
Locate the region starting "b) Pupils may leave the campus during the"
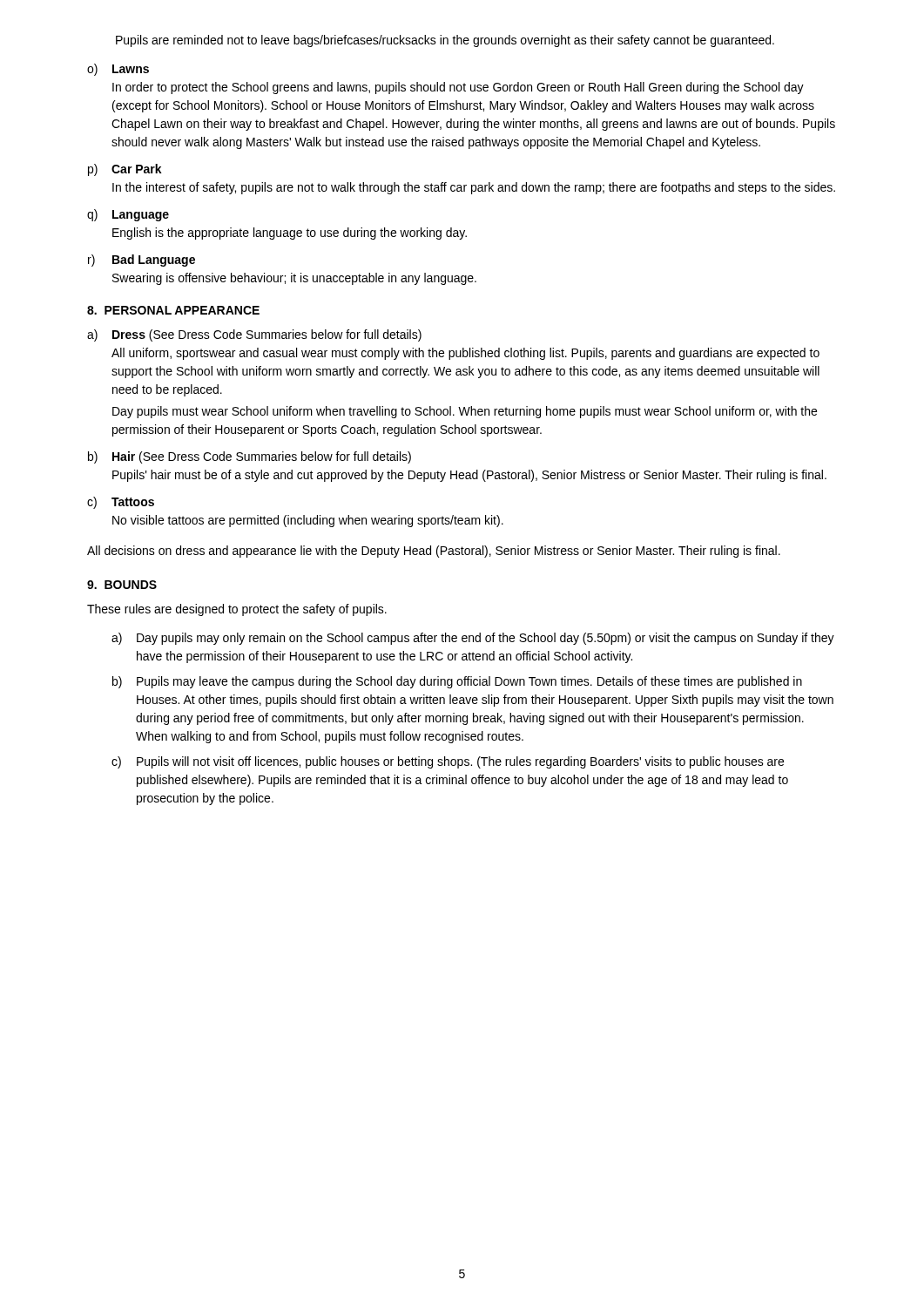coord(474,709)
